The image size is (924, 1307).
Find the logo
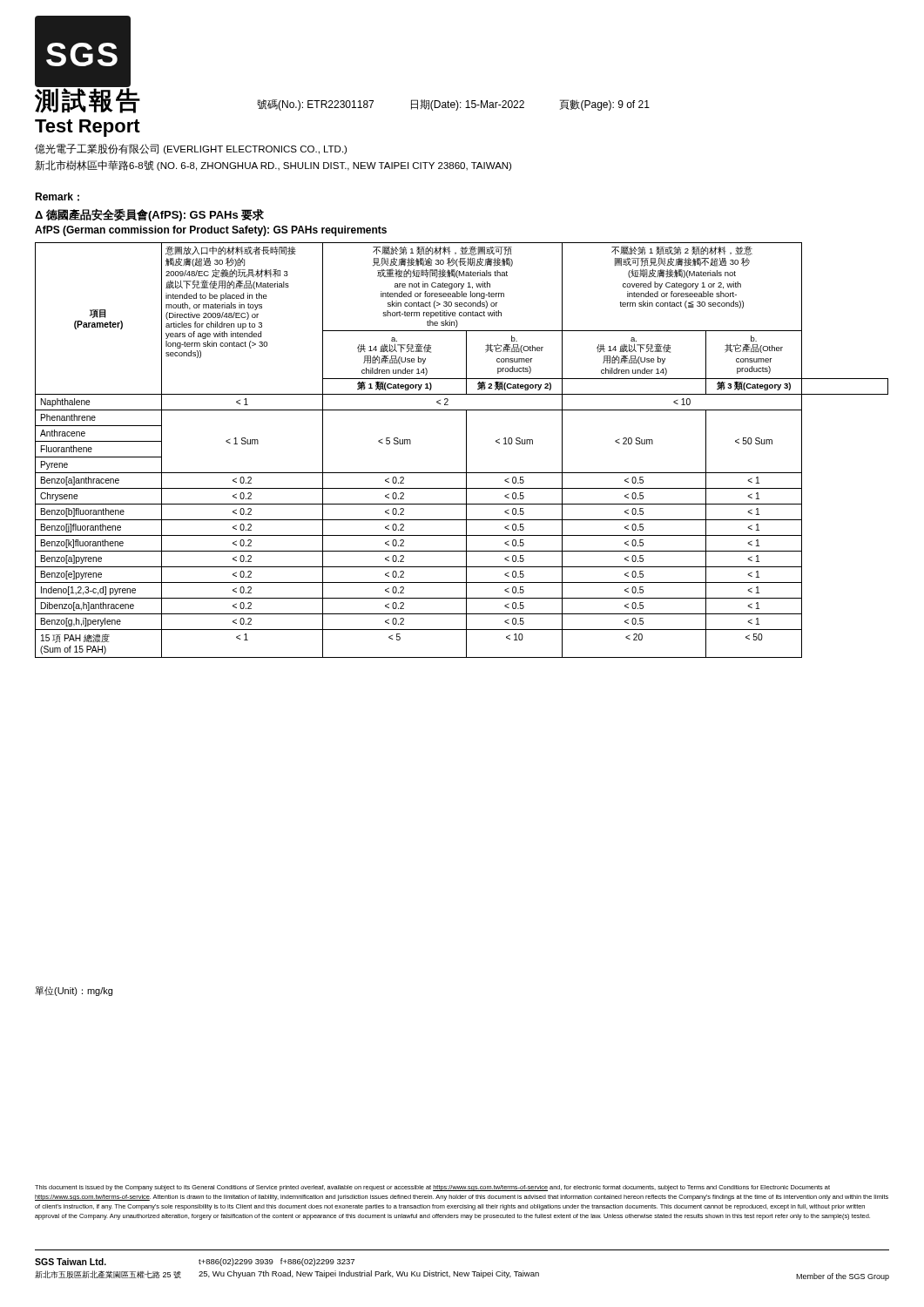tap(83, 51)
